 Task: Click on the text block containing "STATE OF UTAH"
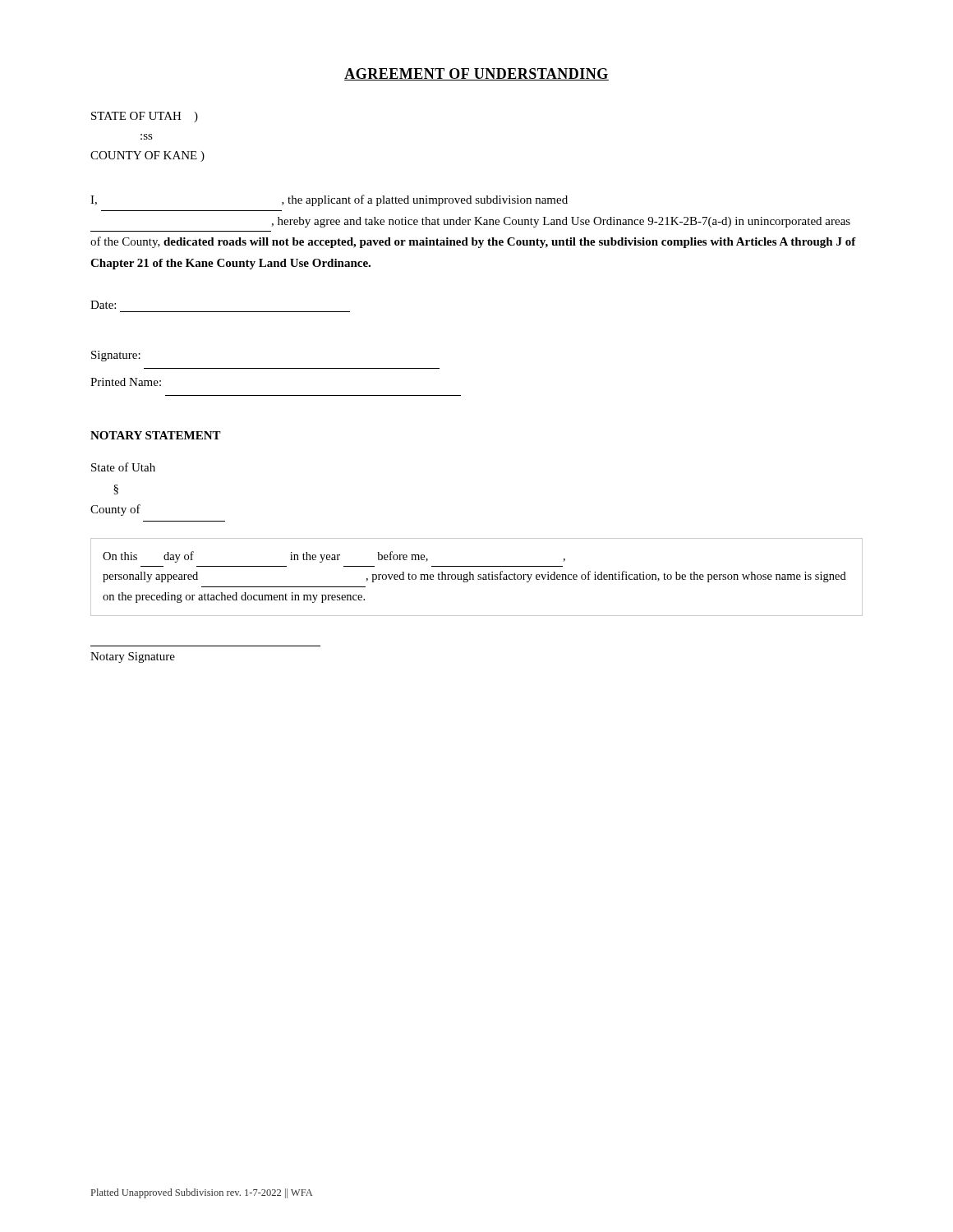(145, 117)
